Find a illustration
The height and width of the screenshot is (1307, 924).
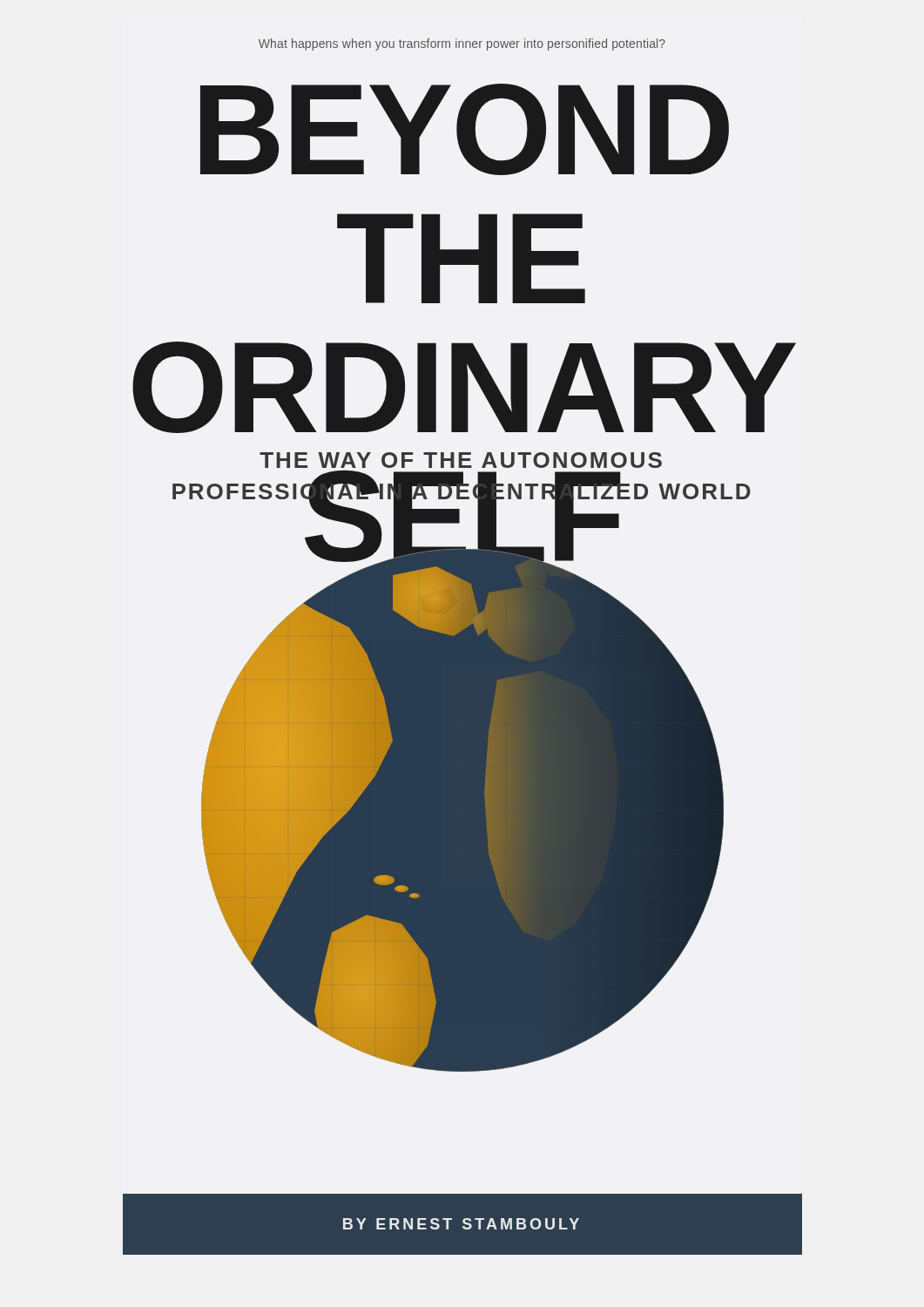[x=462, y=845]
